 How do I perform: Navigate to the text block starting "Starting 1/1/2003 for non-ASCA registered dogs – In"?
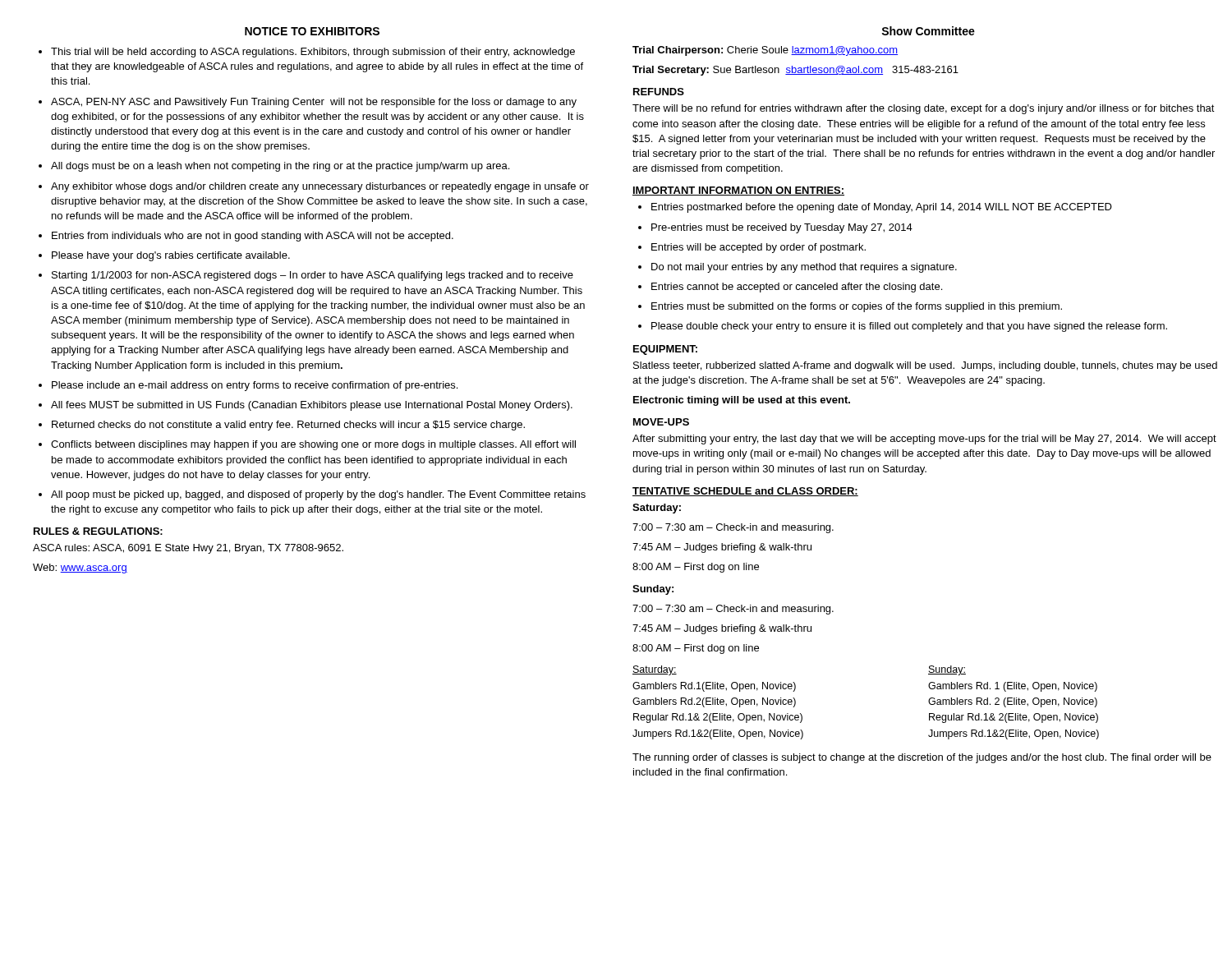pyautogui.click(x=318, y=320)
